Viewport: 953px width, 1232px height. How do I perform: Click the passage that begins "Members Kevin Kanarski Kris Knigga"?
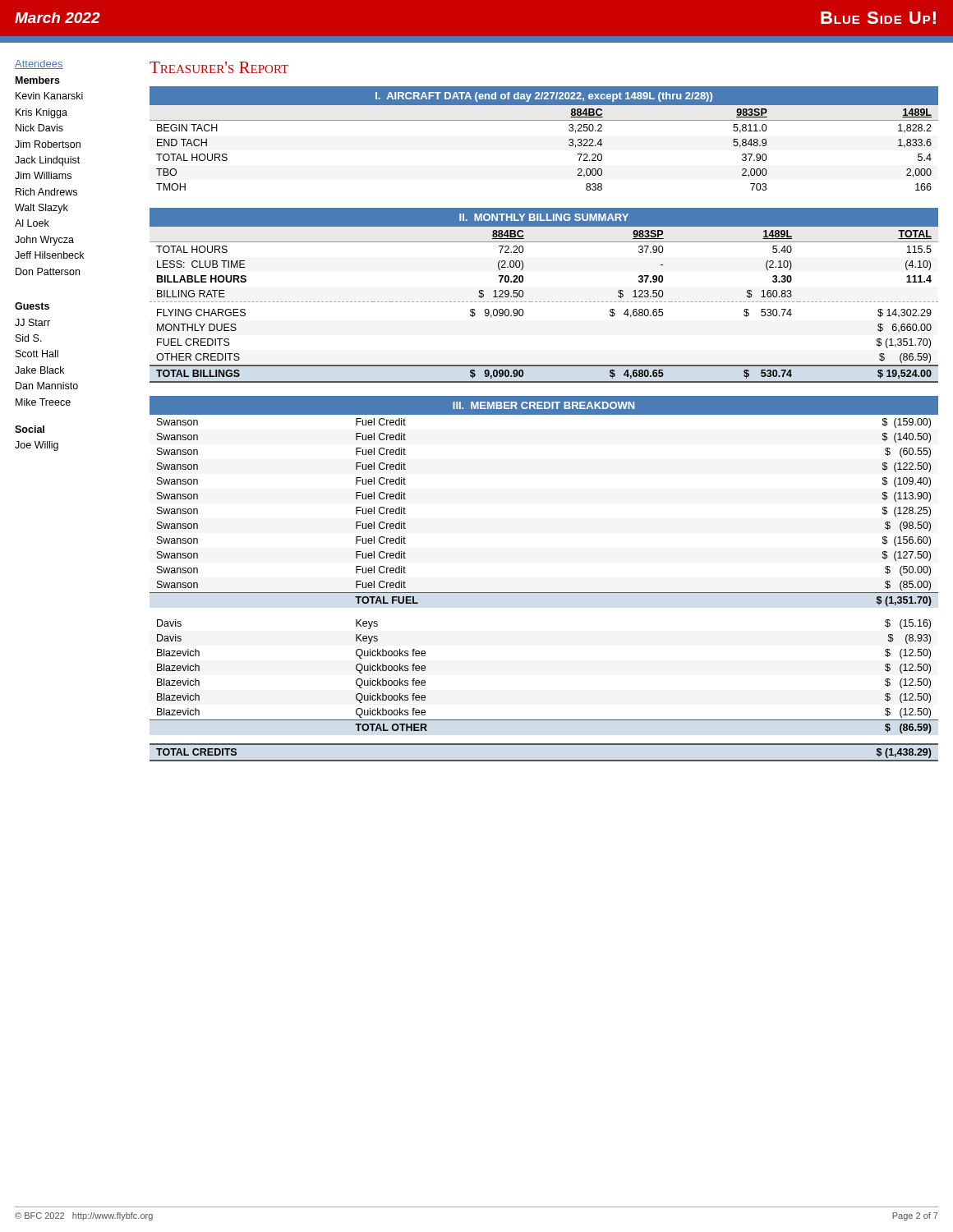[x=78, y=262]
